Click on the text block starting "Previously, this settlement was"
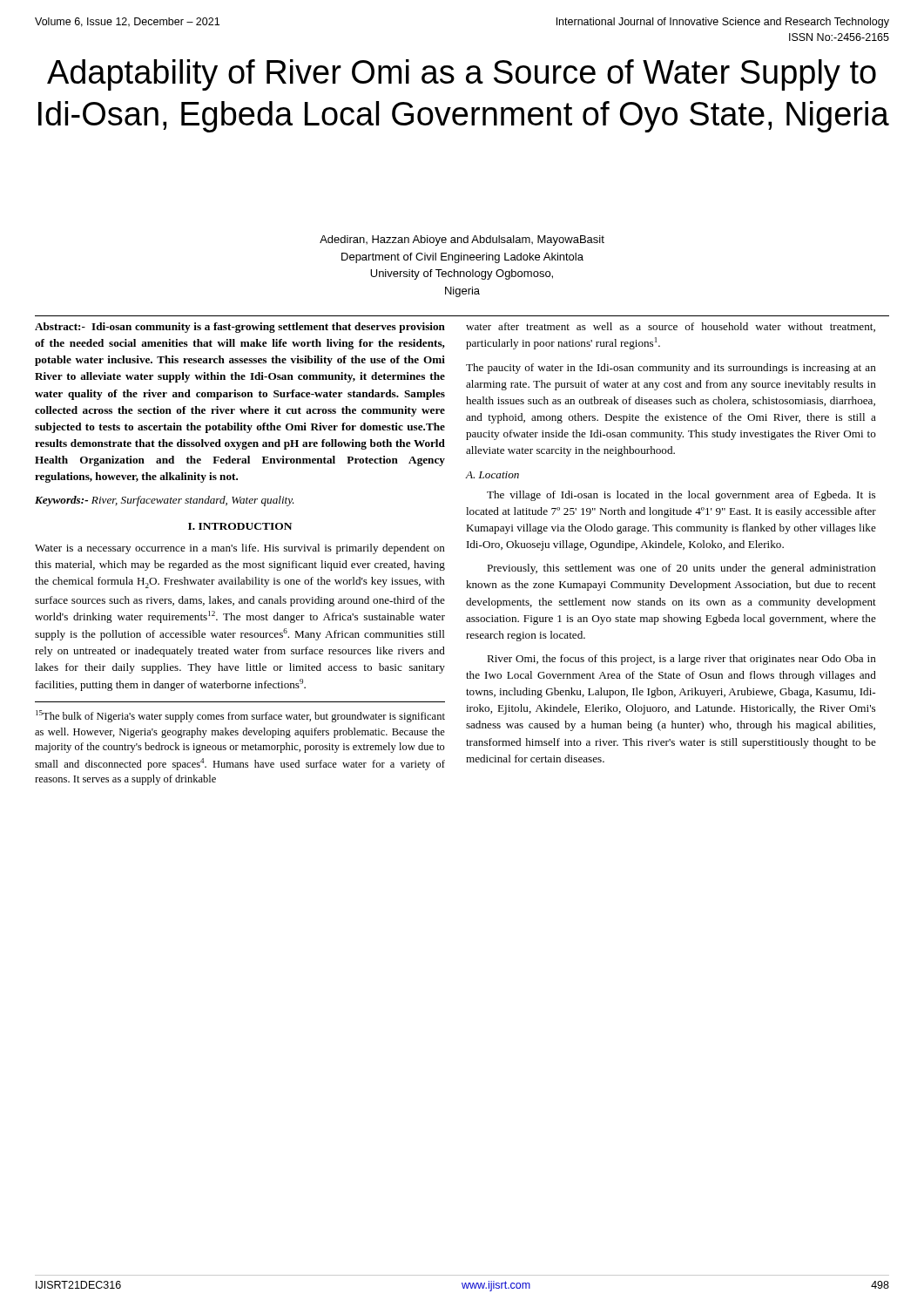Viewport: 924px width, 1307px height. coord(671,601)
